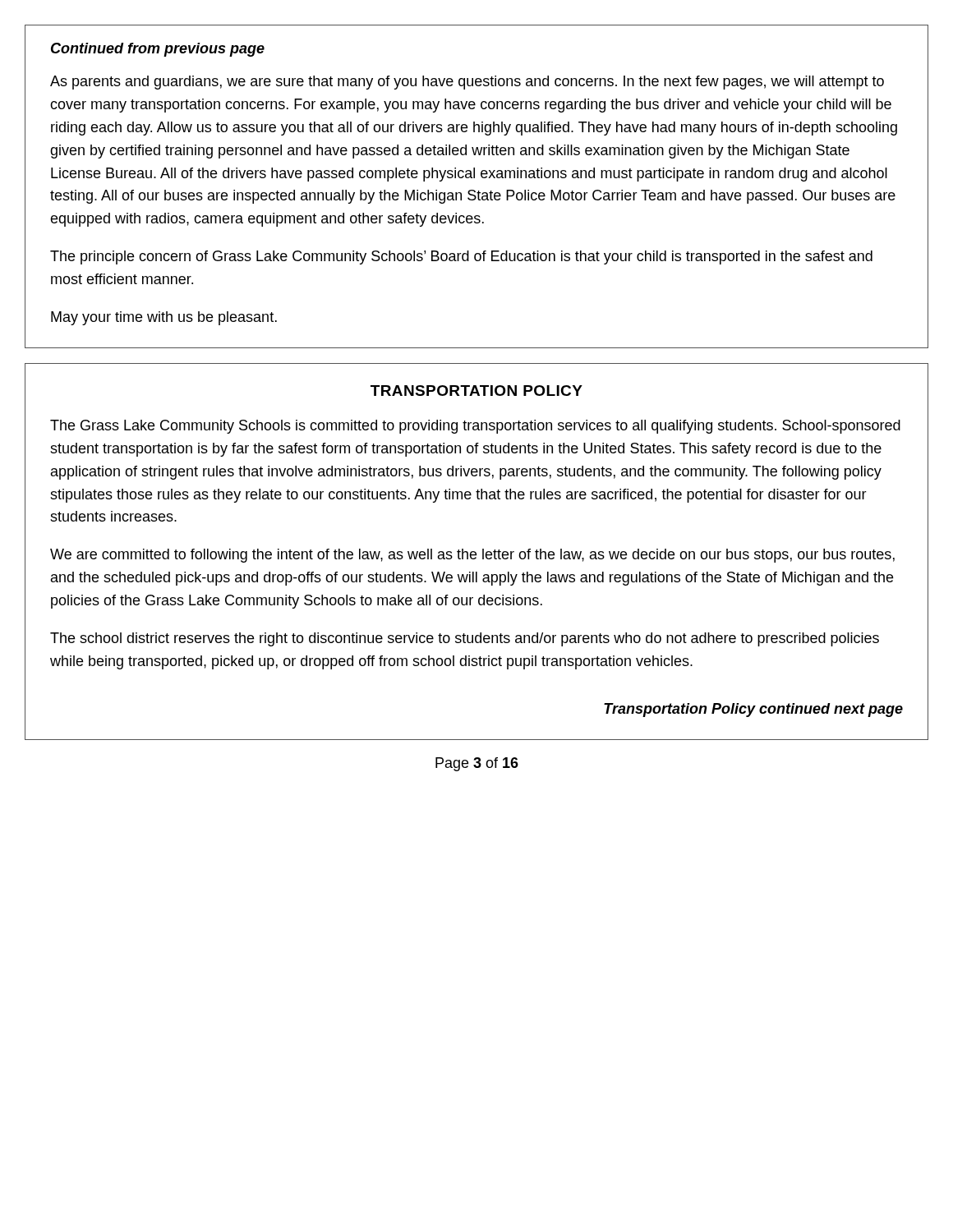Viewport: 953px width, 1232px height.
Task: Point to "TRANSPORTATION POLICY"
Action: (x=476, y=390)
